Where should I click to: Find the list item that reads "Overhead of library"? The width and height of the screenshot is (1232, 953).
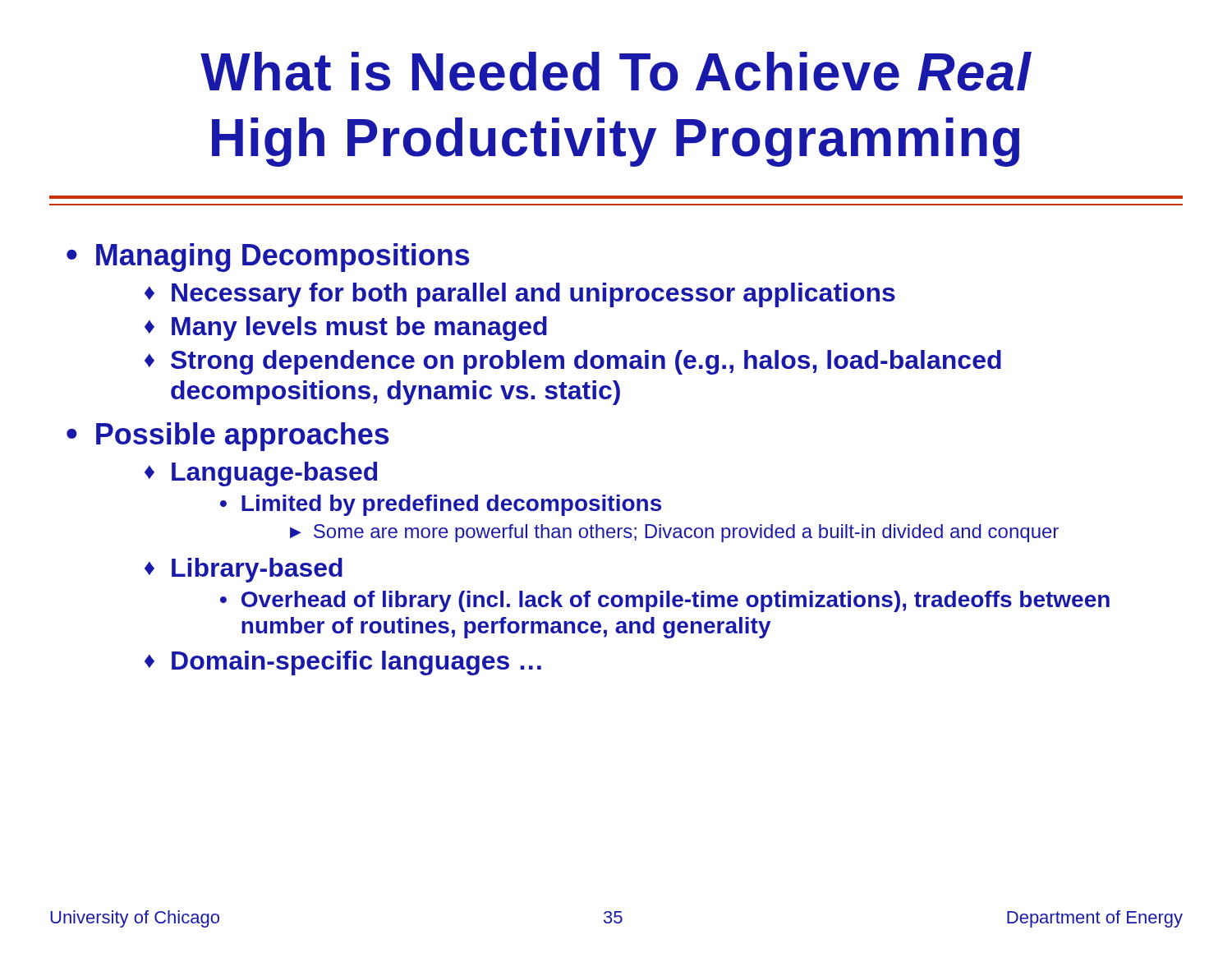pos(703,613)
